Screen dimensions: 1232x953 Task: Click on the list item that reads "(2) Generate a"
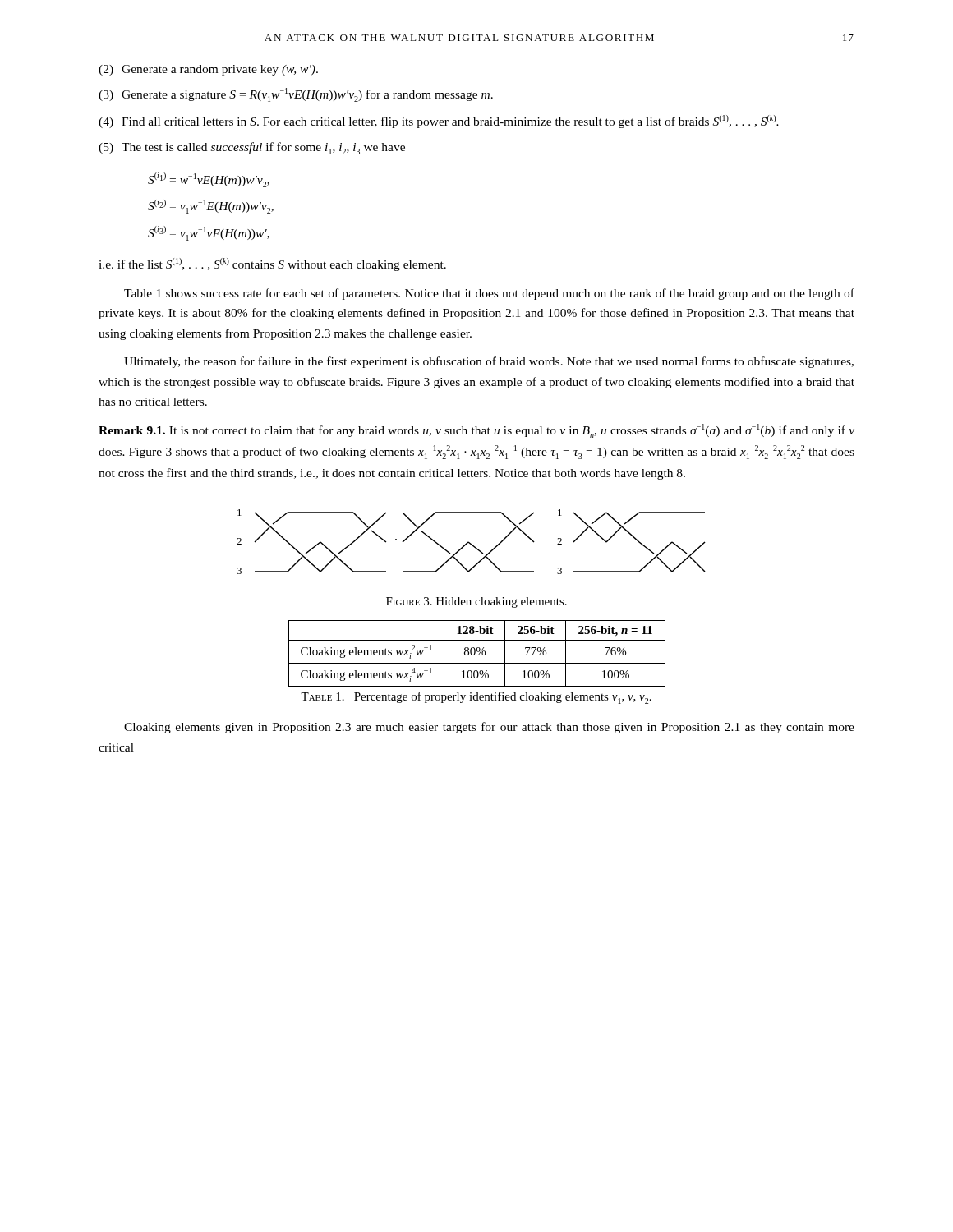point(208,70)
